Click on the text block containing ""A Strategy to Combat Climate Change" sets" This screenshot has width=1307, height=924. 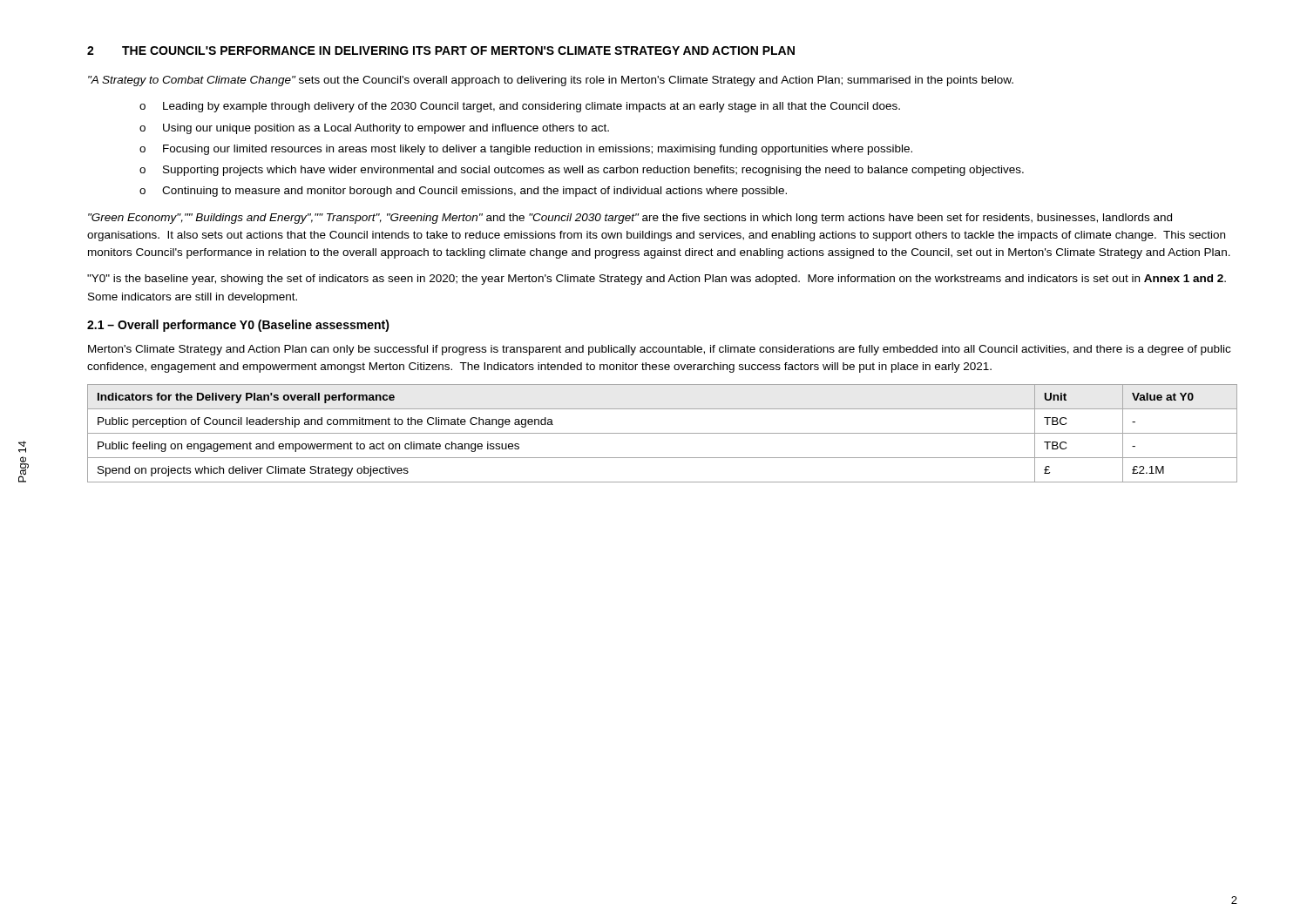click(x=551, y=80)
